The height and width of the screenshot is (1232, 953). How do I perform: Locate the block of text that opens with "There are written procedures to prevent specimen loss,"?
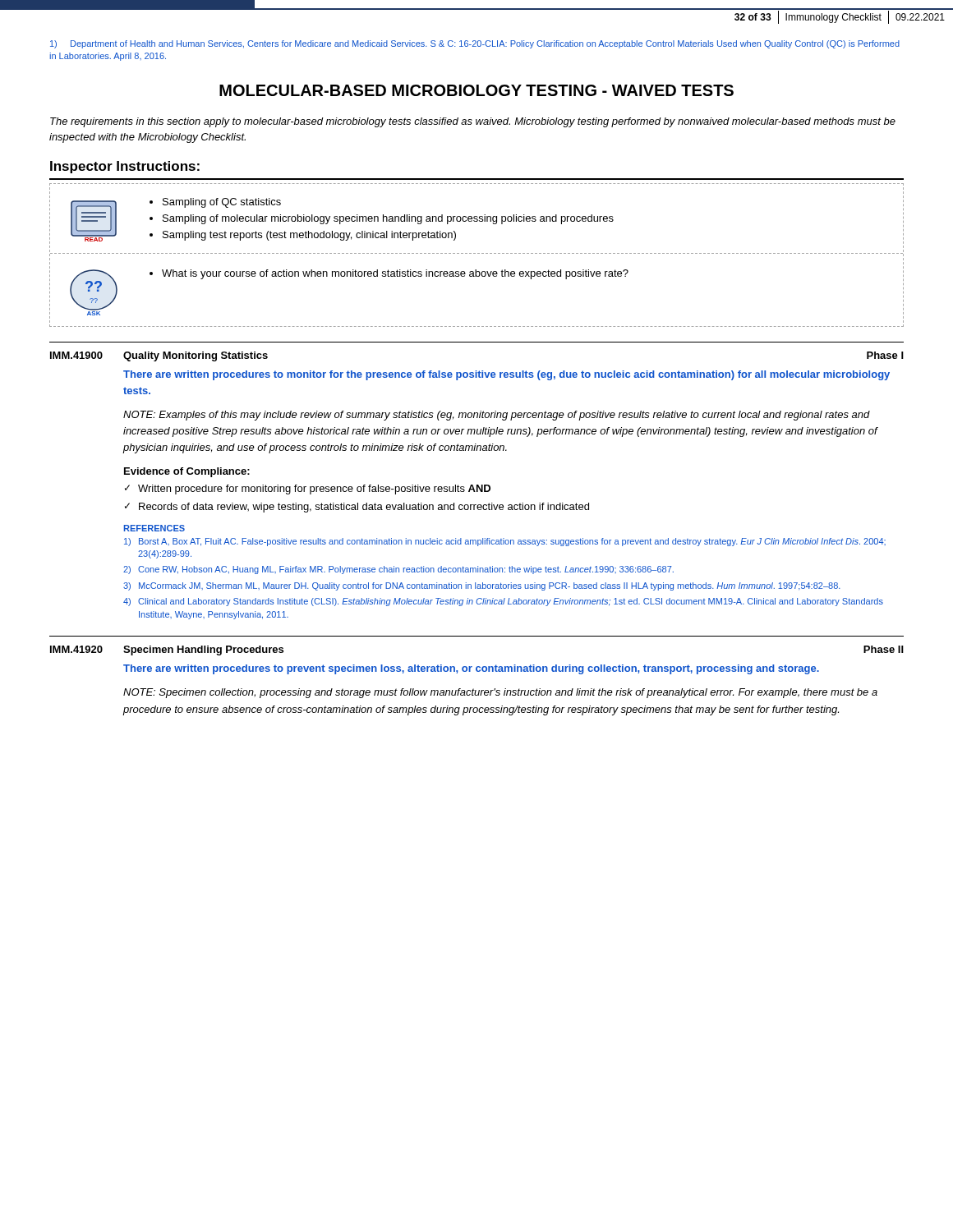471,668
